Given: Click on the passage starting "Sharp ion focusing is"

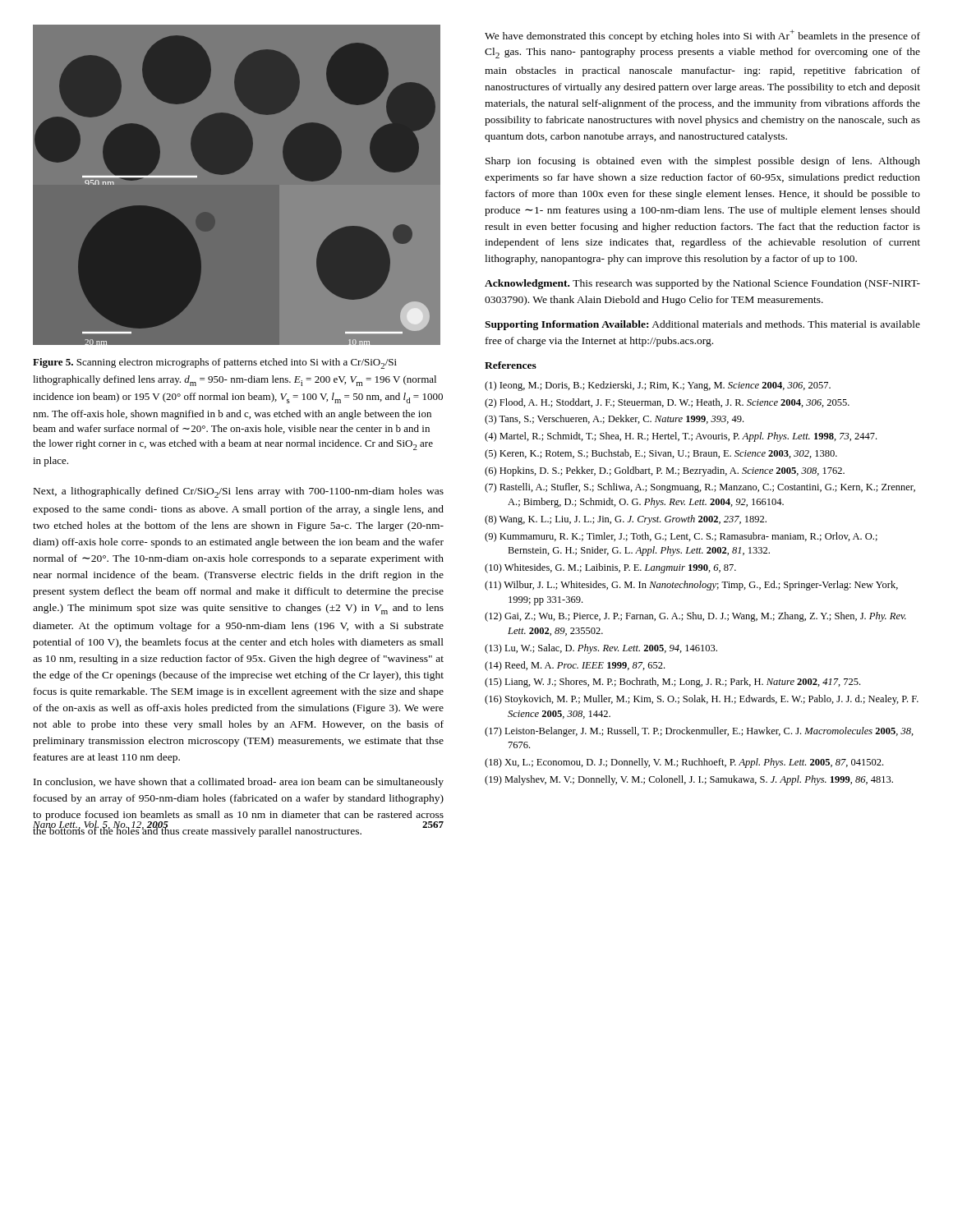Looking at the screenshot, I should coord(702,210).
